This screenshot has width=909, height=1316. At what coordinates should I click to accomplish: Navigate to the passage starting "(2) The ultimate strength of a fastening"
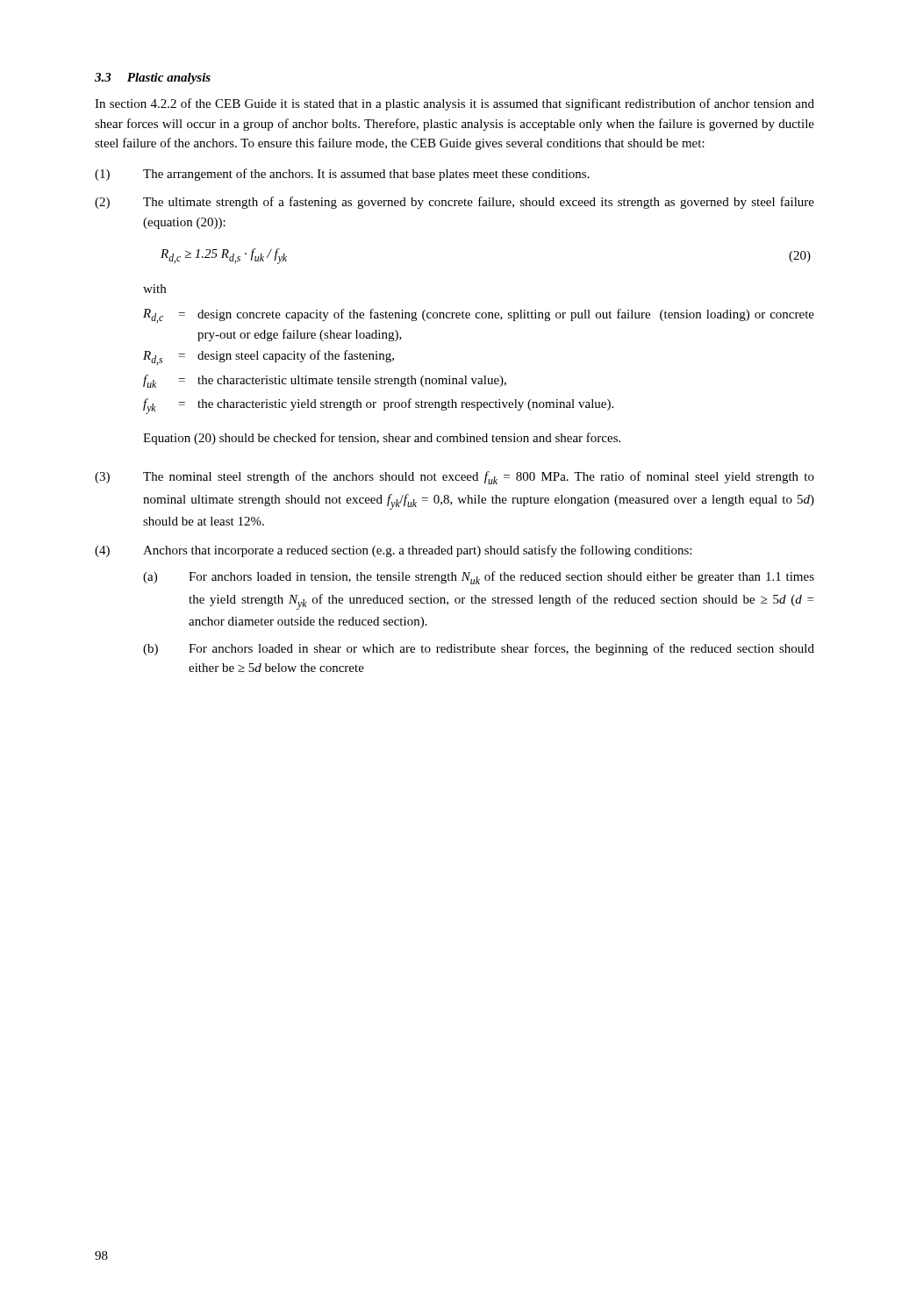454,325
